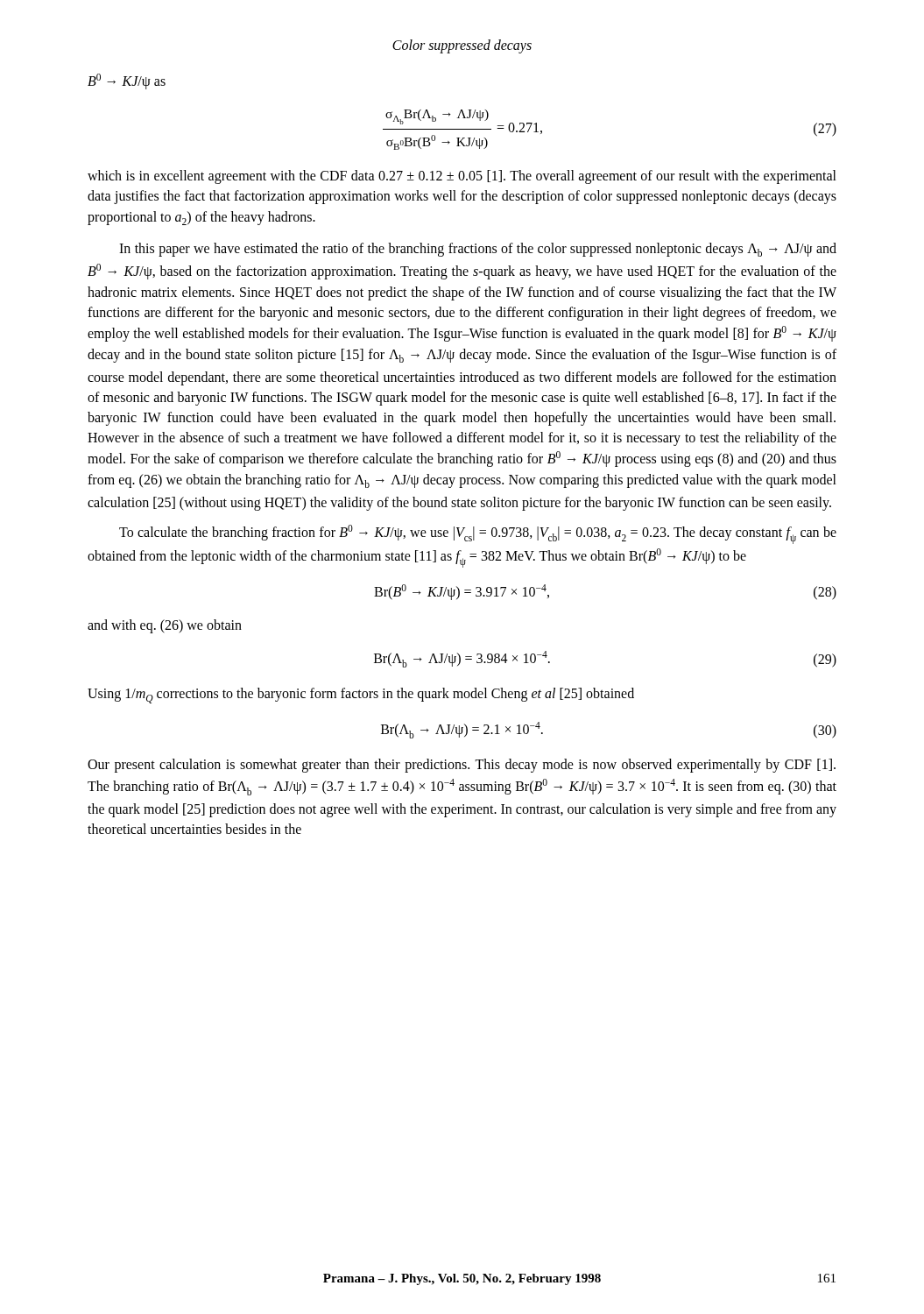The height and width of the screenshot is (1314, 924).
Task: Click the formula that begins "Br(Λb → ΛJ/ψ) = 2.1"
Action: pos(466,730)
